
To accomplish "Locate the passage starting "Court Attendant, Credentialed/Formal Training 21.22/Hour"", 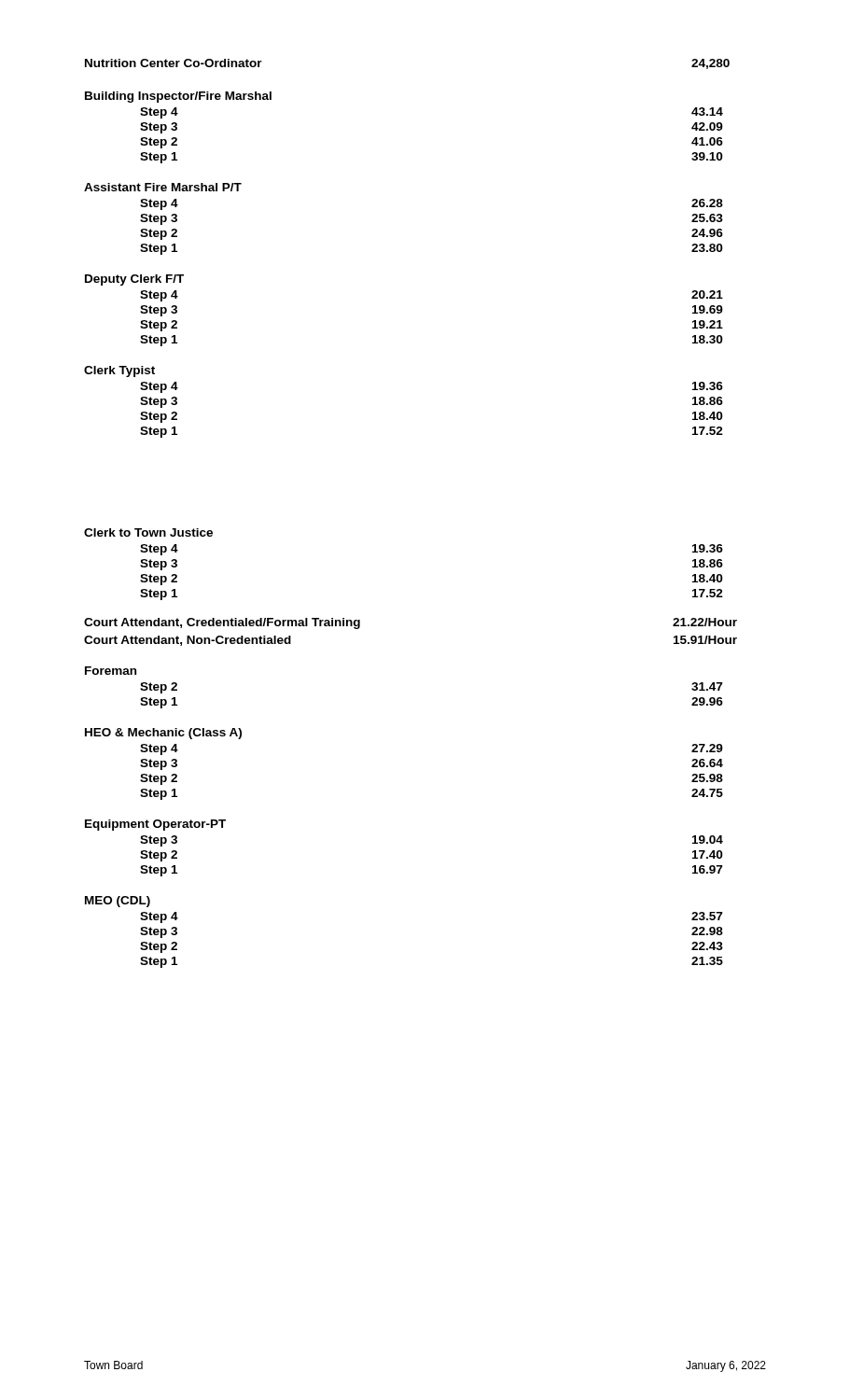I will click(x=219, y=623).
